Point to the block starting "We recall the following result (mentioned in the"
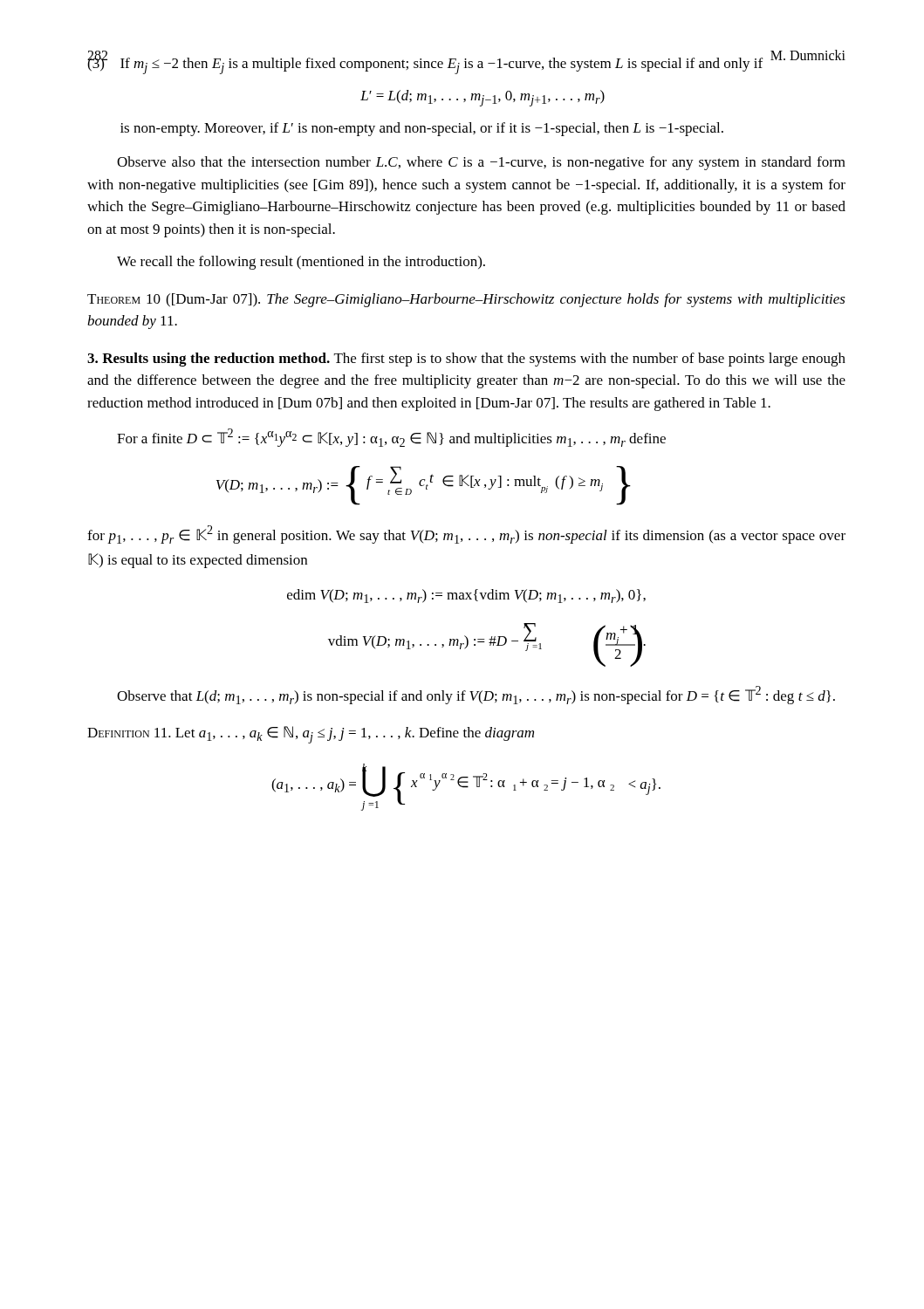Viewport: 924px width, 1309px height. (x=301, y=262)
